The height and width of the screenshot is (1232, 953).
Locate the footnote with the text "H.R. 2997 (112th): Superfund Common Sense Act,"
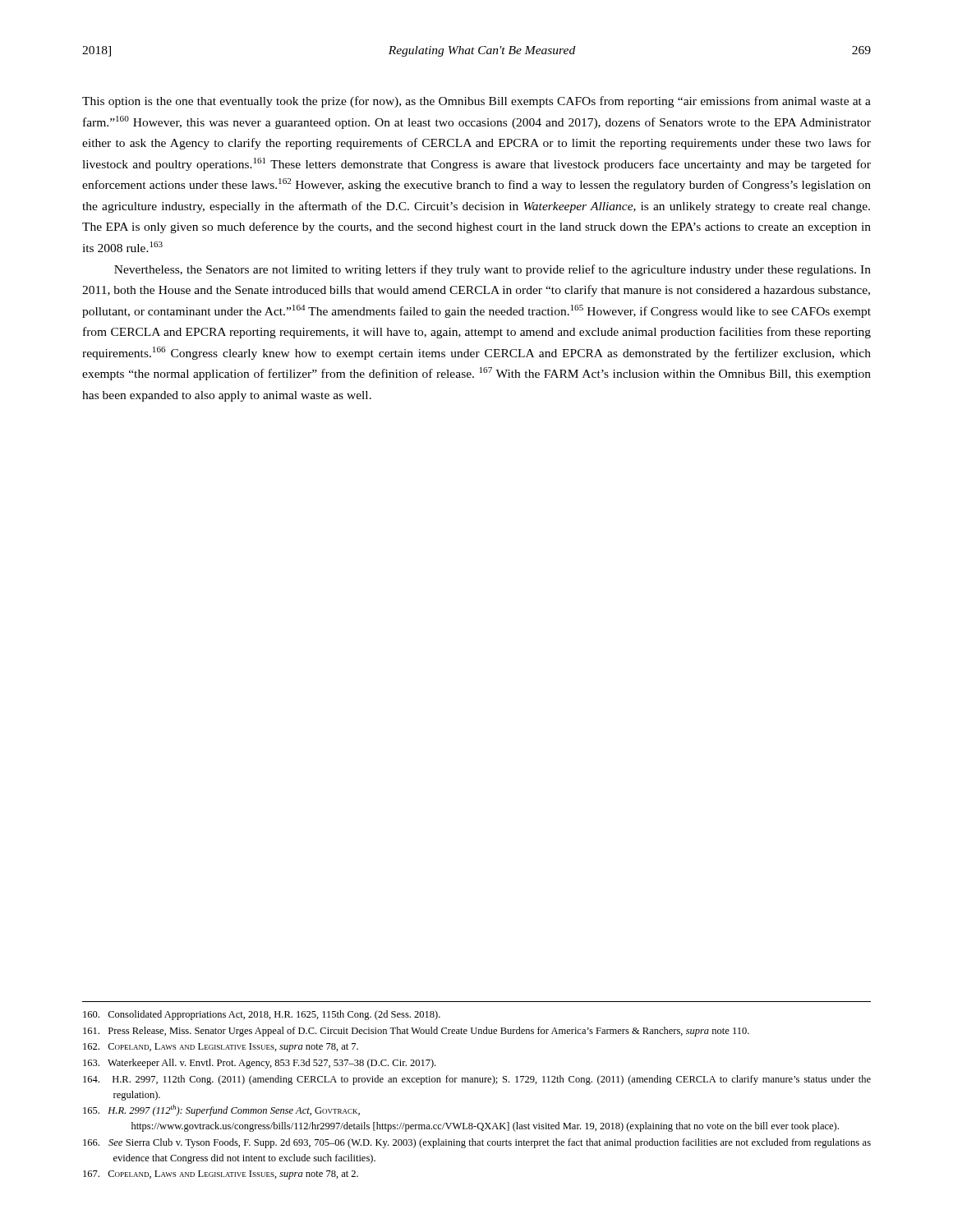coord(461,1118)
